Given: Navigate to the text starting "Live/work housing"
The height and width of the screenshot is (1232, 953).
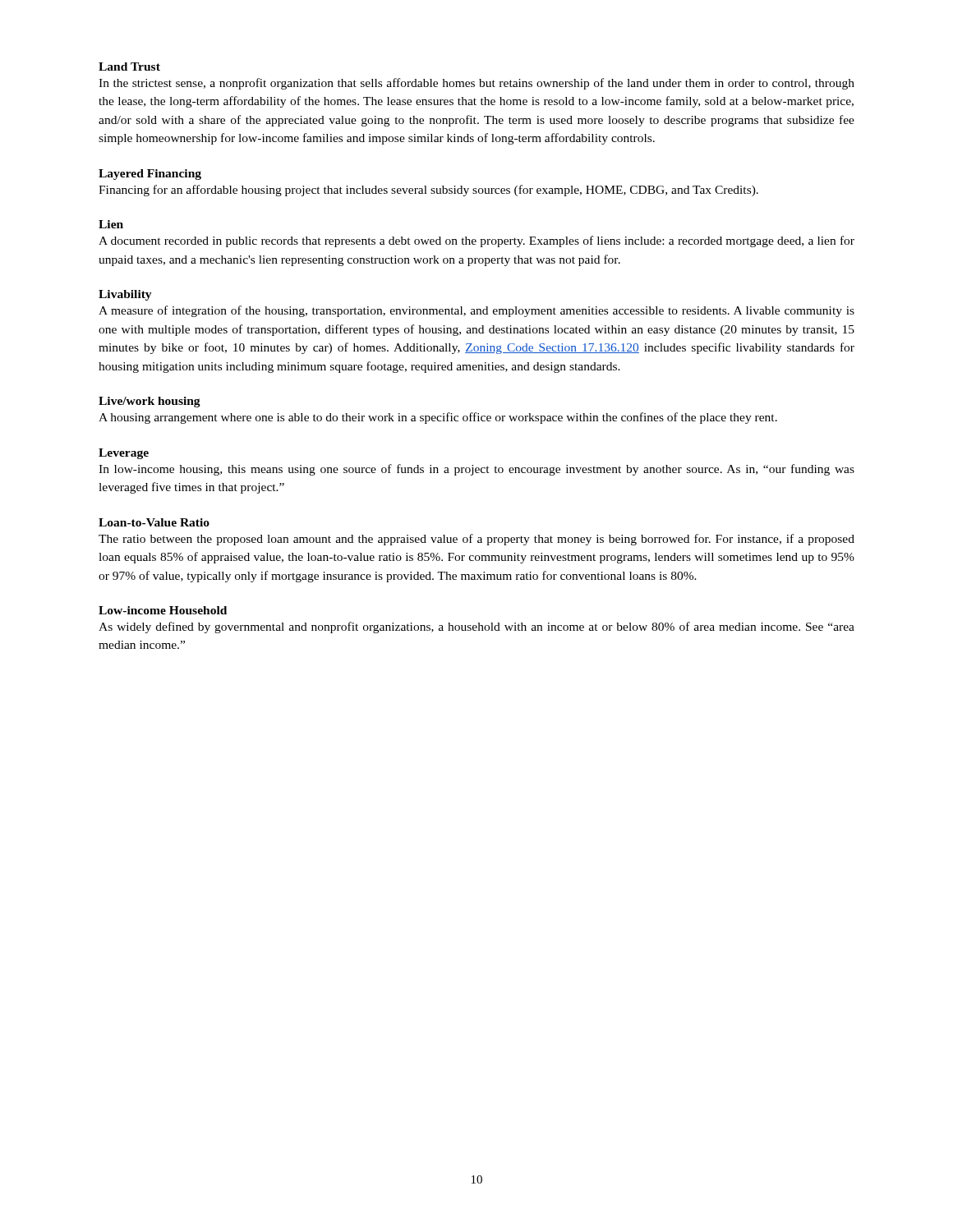Looking at the screenshot, I should [149, 401].
